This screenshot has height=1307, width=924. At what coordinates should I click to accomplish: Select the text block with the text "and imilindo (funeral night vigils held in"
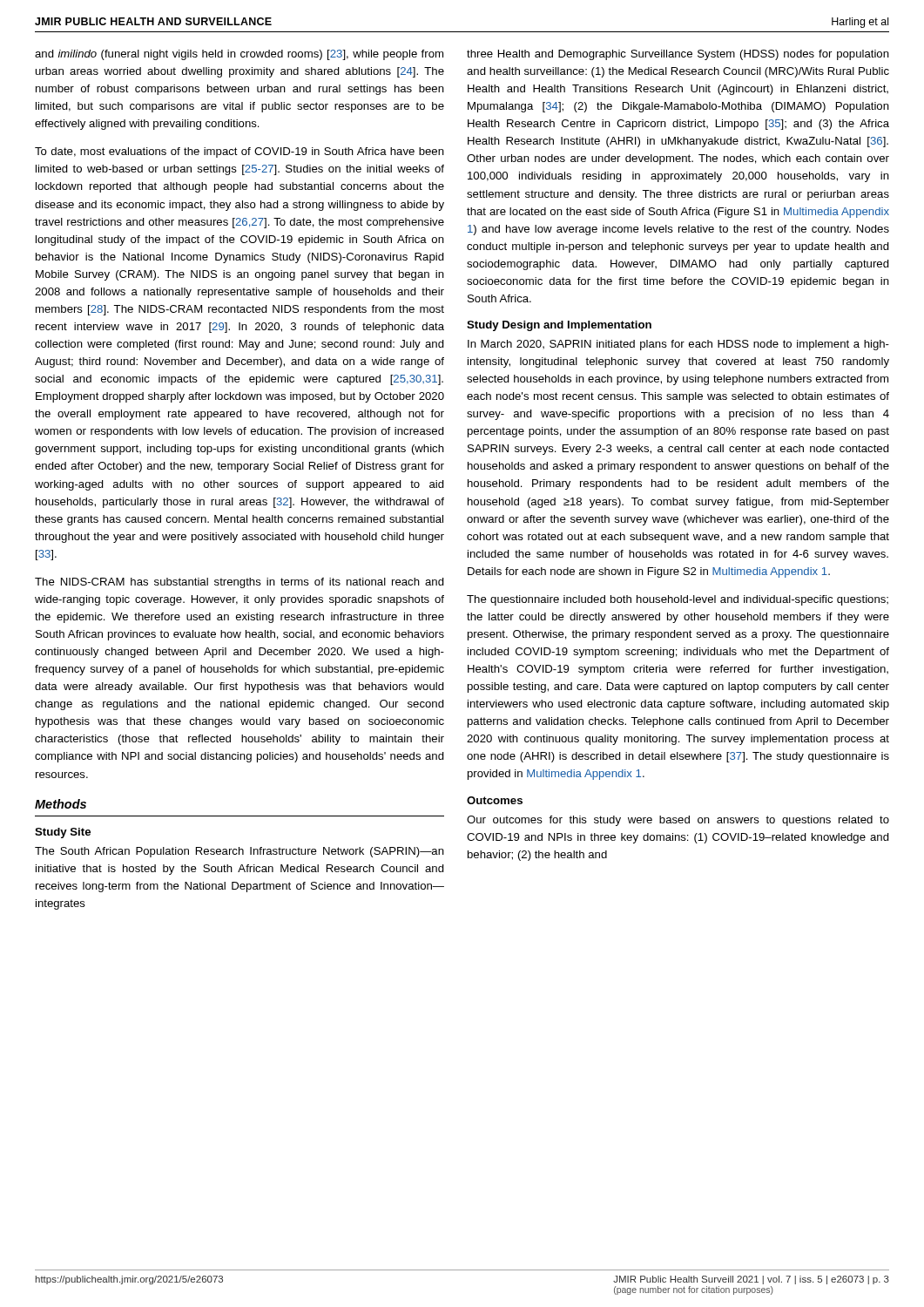240,89
